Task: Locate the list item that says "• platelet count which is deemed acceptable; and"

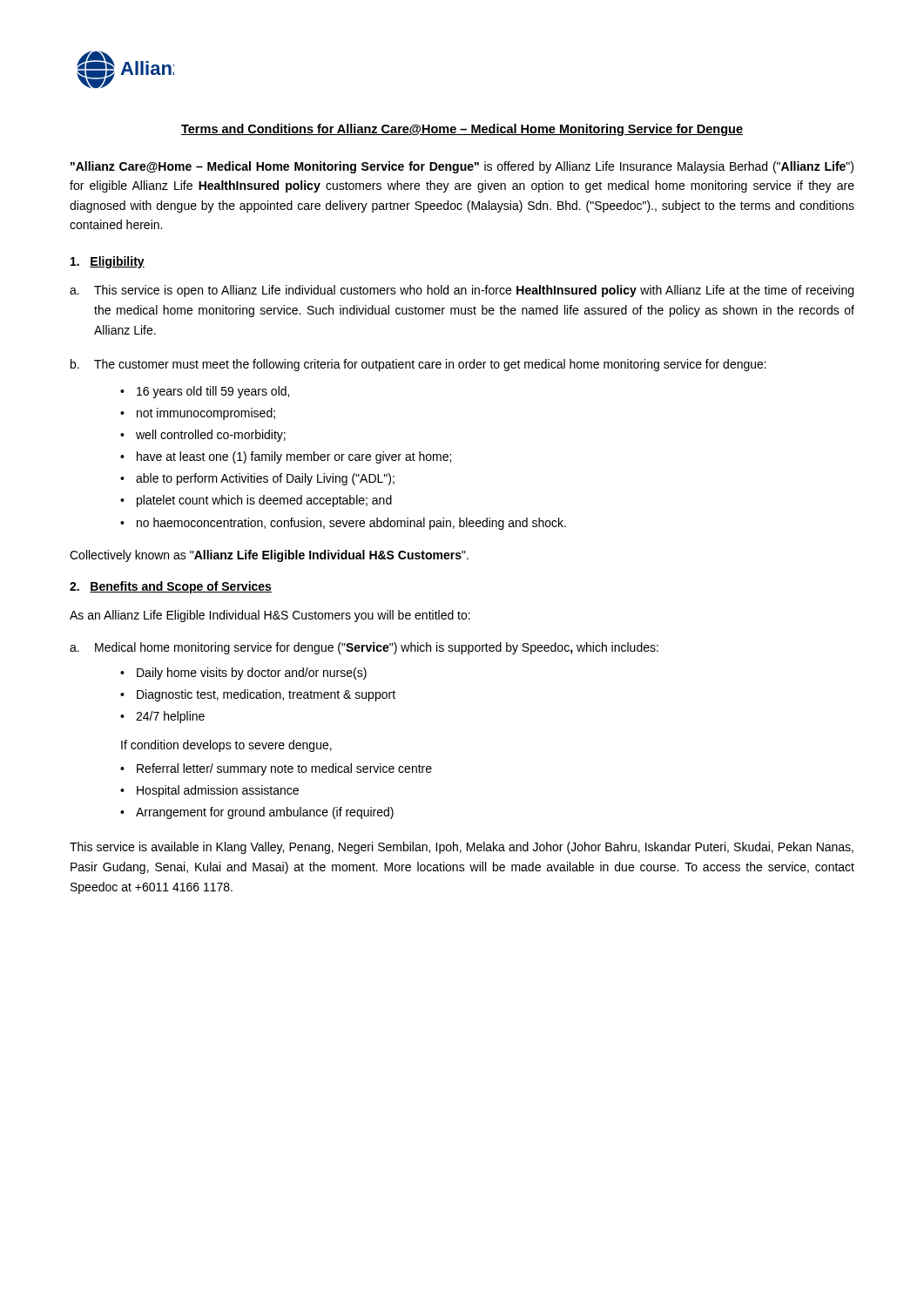Action: pyautogui.click(x=256, y=501)
